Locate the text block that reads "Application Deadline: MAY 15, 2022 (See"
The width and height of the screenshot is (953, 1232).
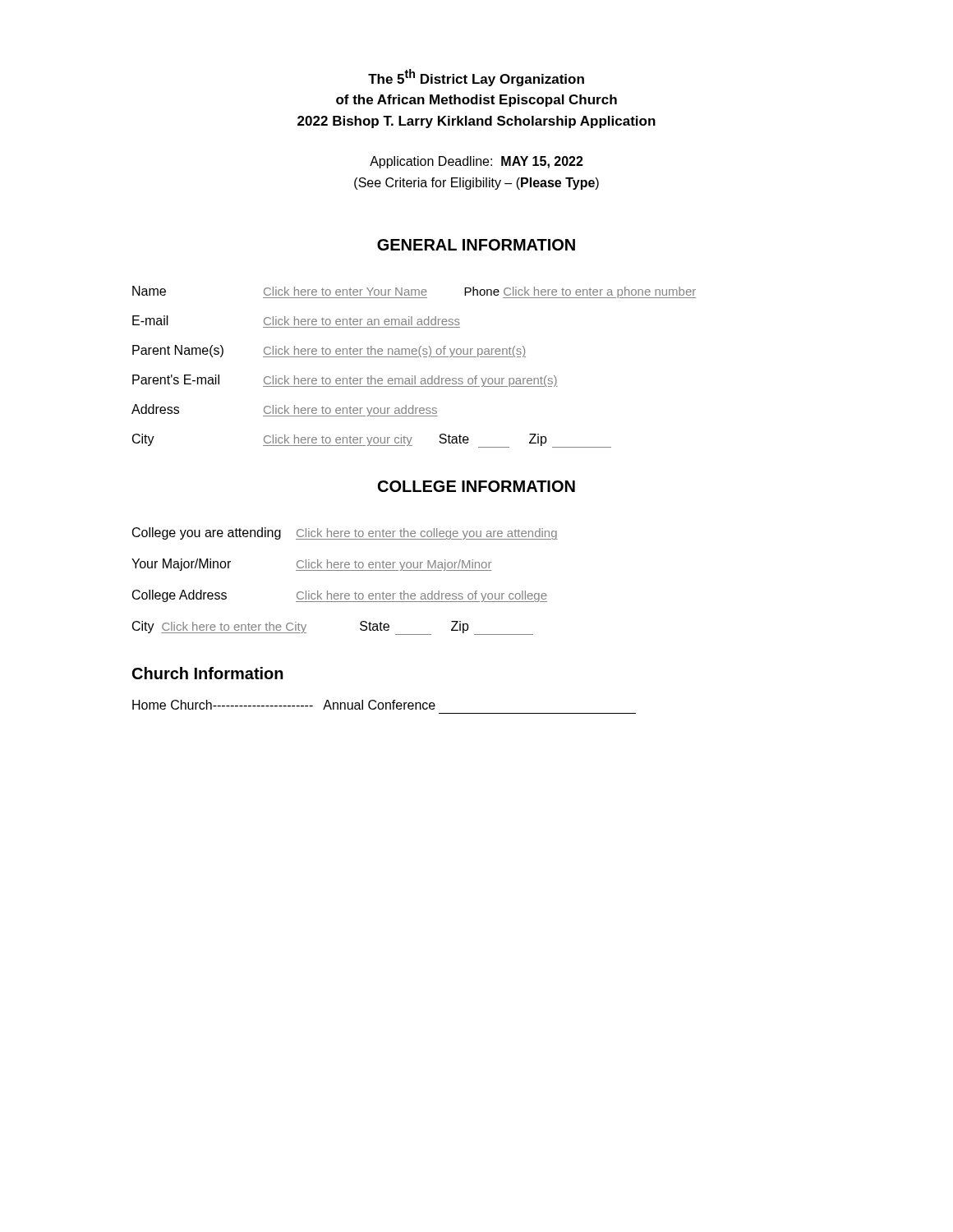[x=476, y=172]
